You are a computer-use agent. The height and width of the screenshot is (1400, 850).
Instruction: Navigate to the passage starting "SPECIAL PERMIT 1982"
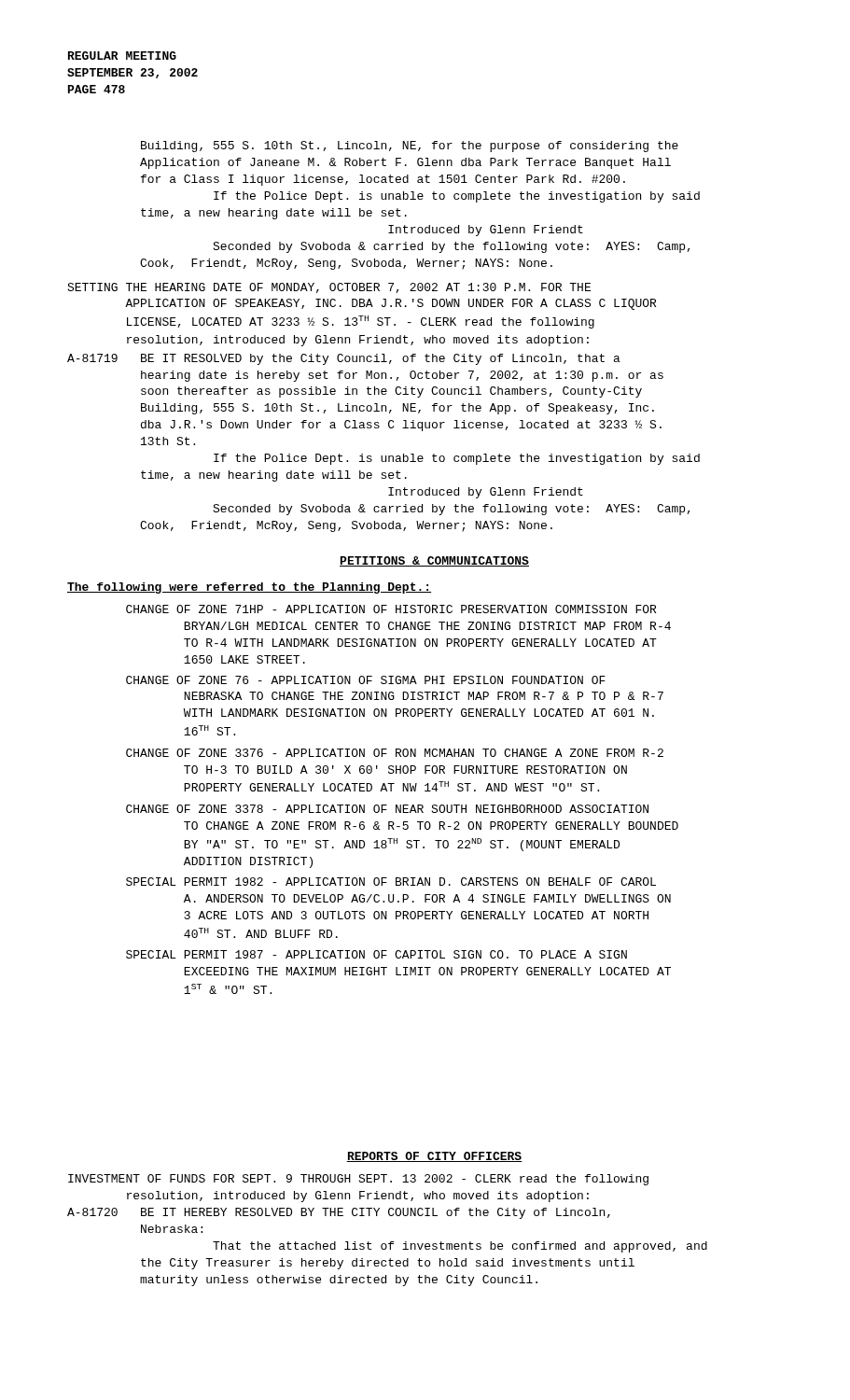click(x=434, y=909)
